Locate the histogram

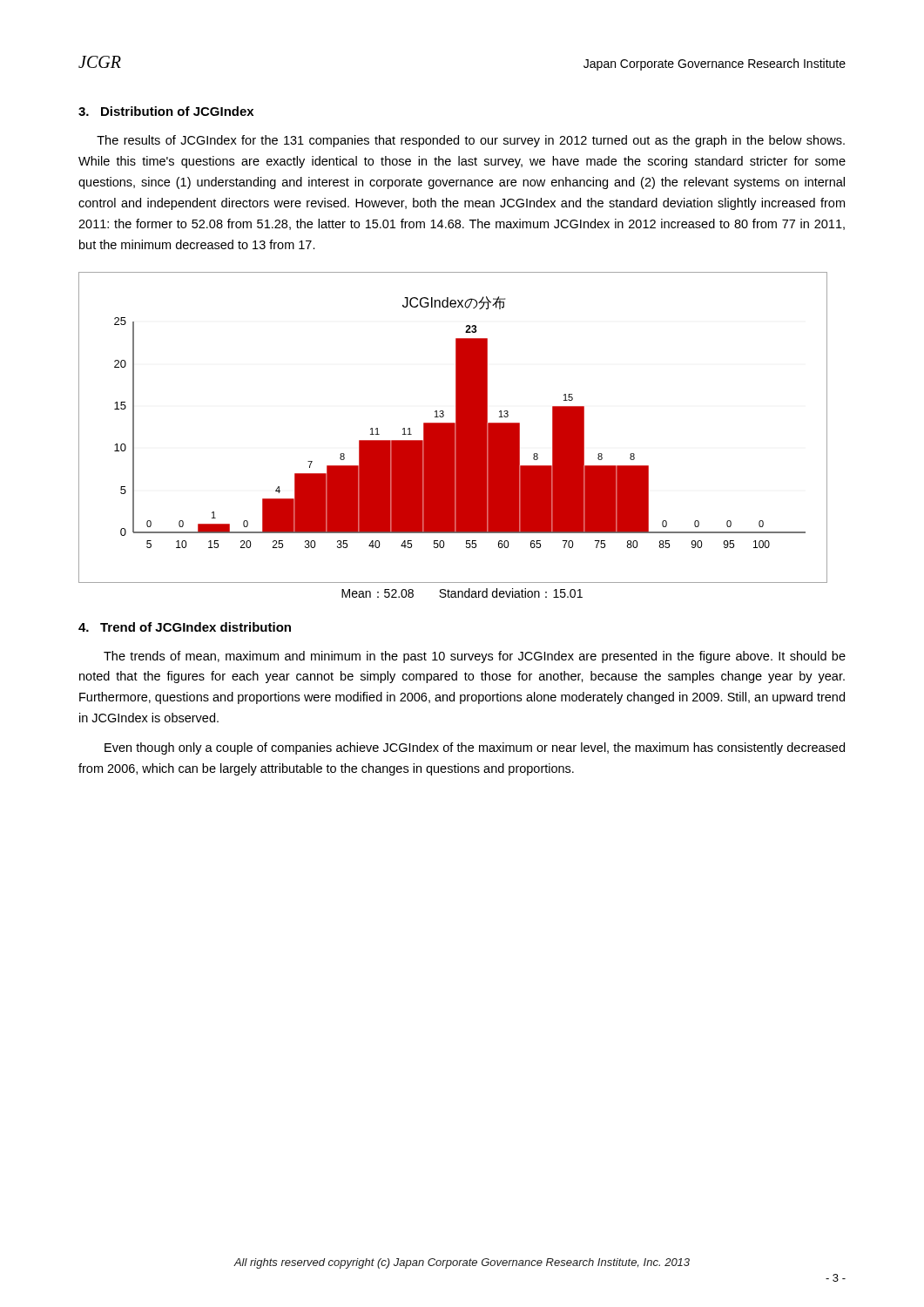click(453, 427)
